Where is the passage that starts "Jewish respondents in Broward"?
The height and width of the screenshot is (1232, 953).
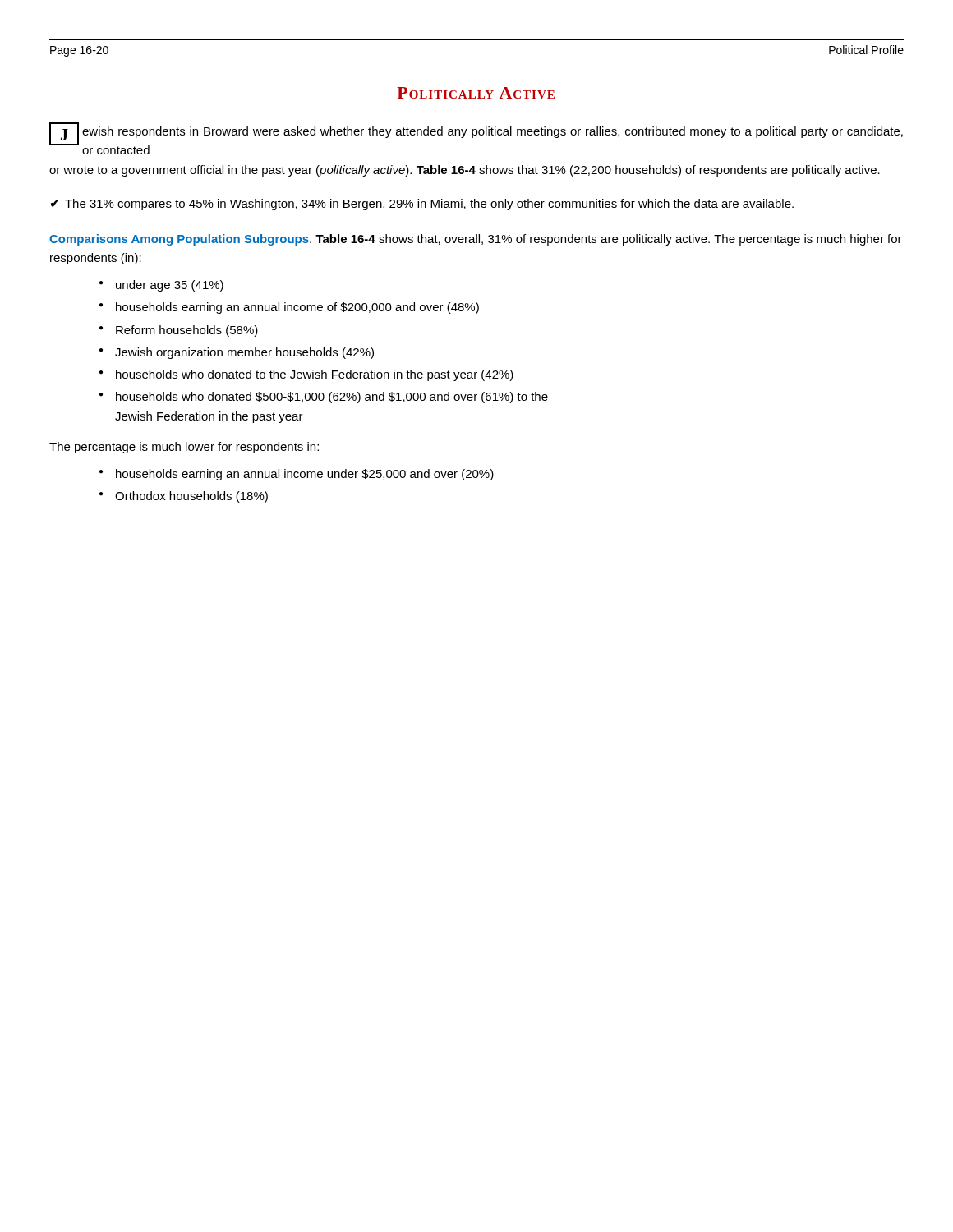(476, 138)
